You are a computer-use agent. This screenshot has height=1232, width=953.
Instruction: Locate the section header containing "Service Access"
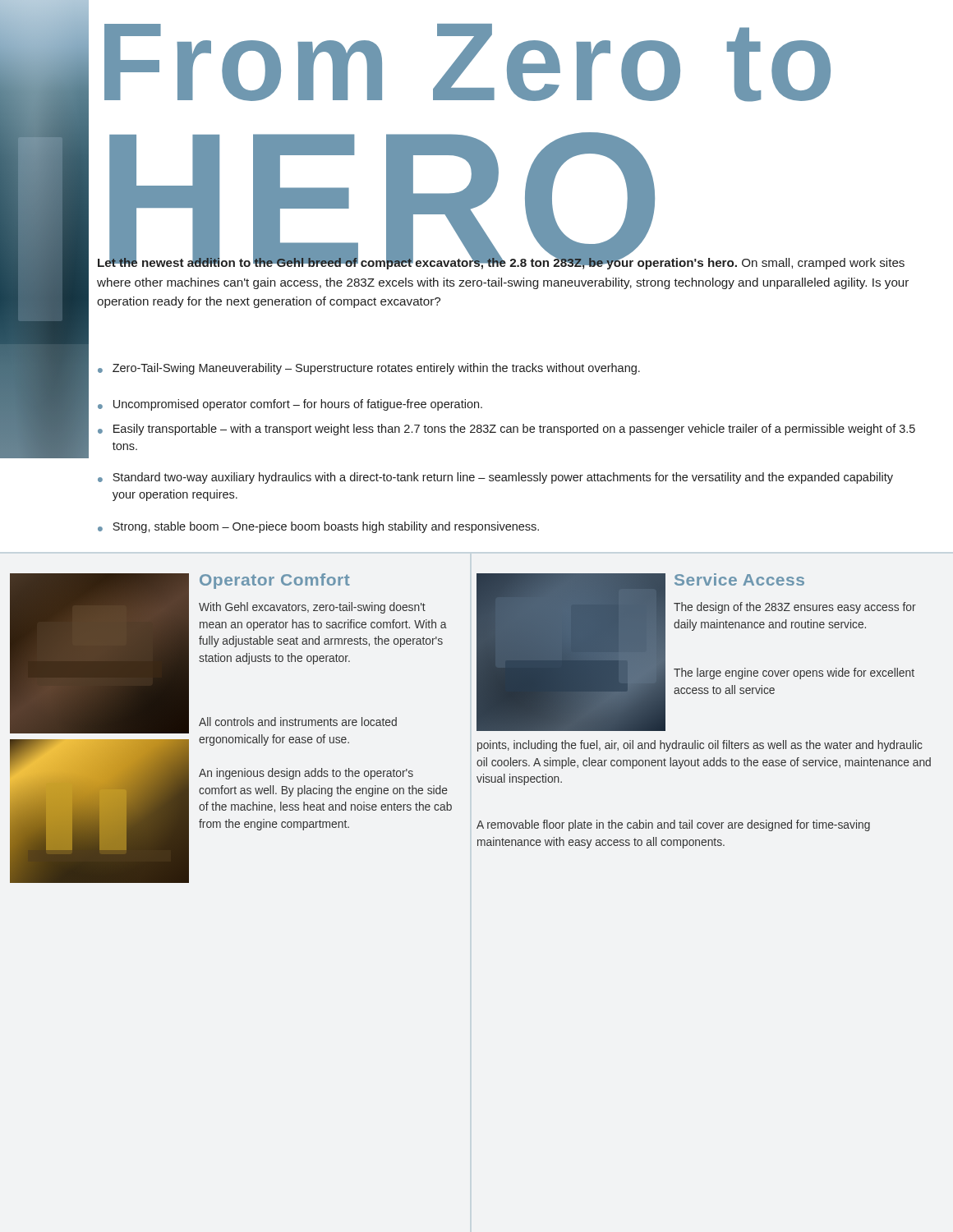(x=740, y=579)
